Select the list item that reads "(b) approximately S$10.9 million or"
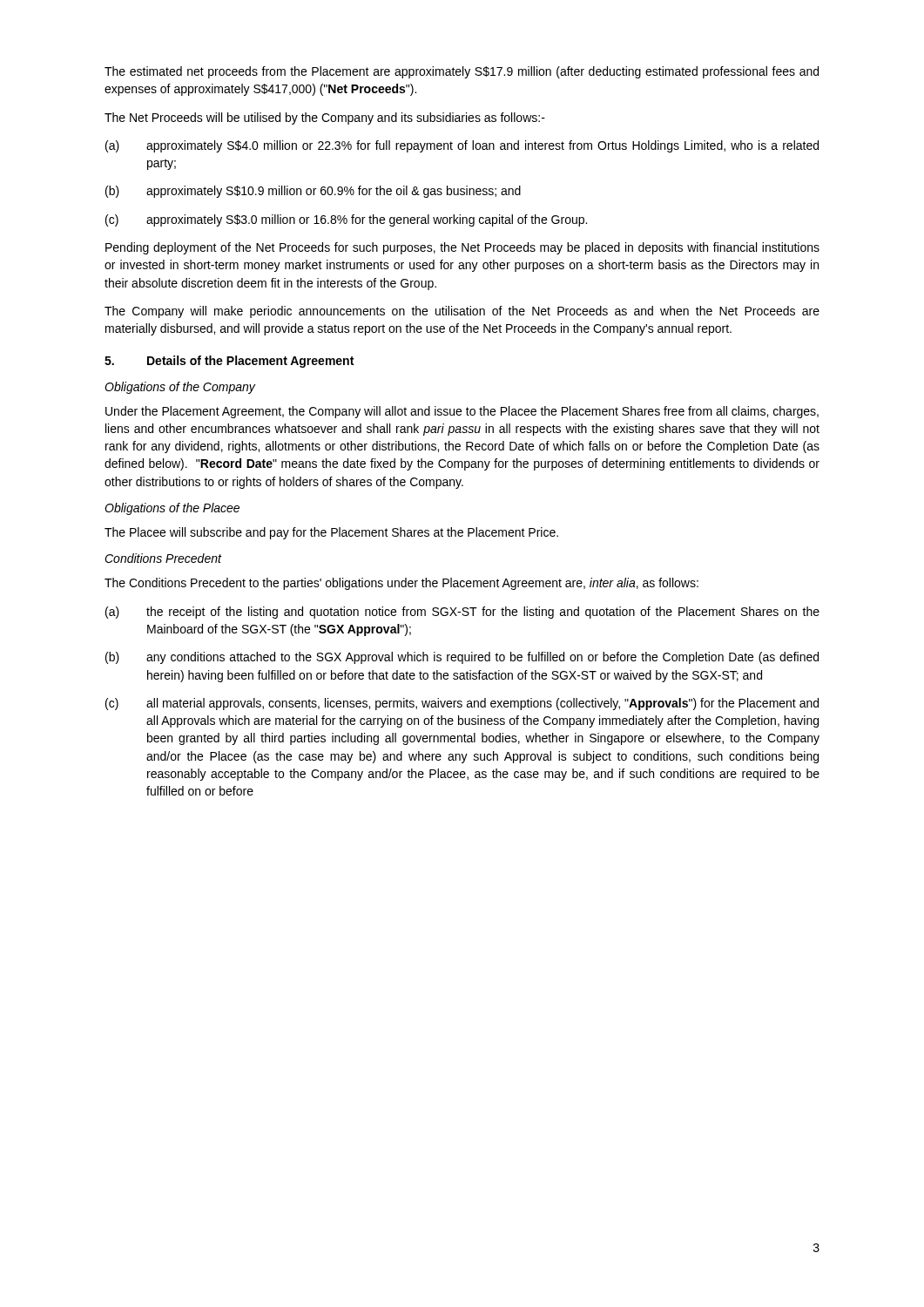This screenshot has height=1307, width=924. 462,191
